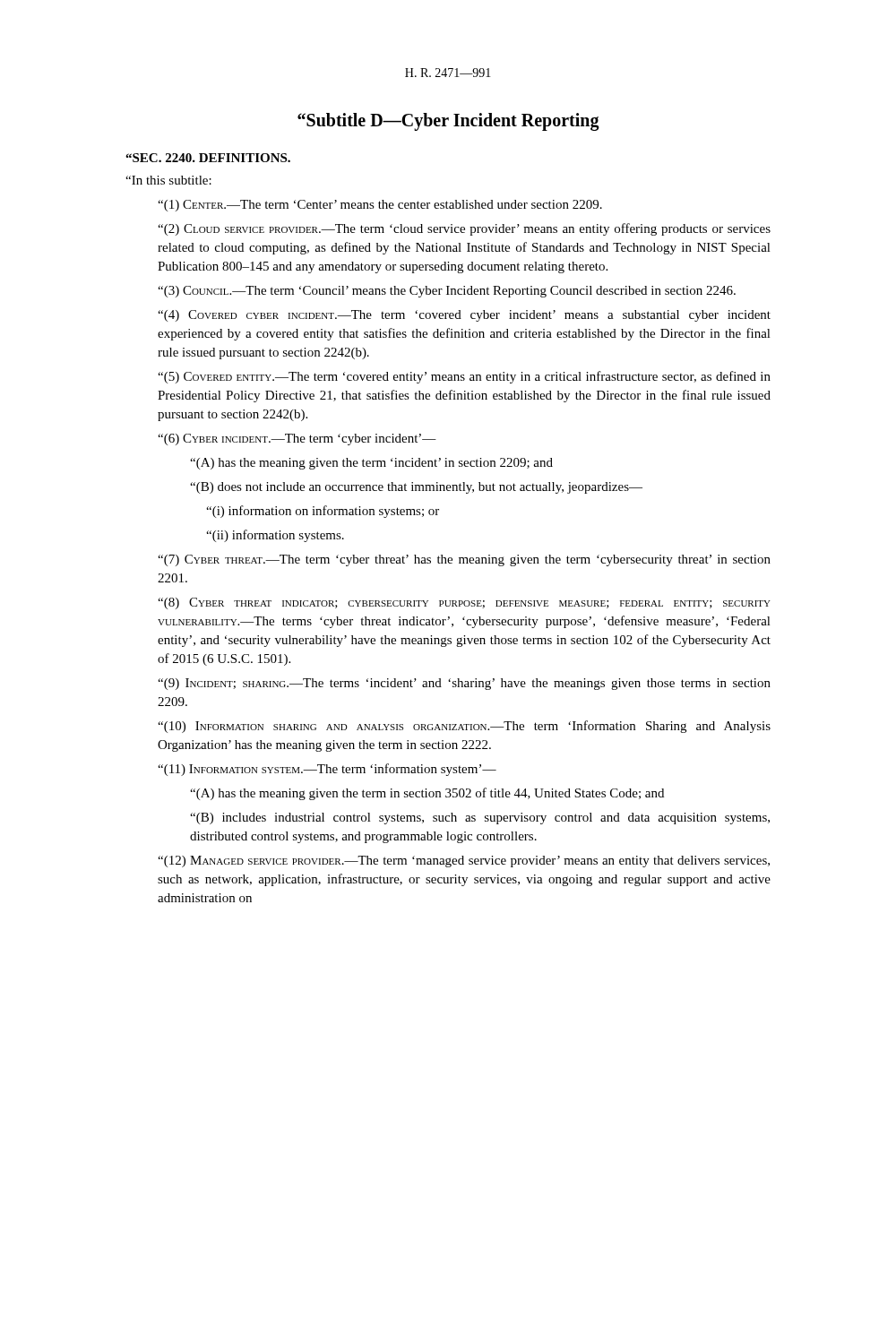
Task: Where is the passage that starts "“(2) Cloud service provider.—The"?
Action: (x=464, y=248)
